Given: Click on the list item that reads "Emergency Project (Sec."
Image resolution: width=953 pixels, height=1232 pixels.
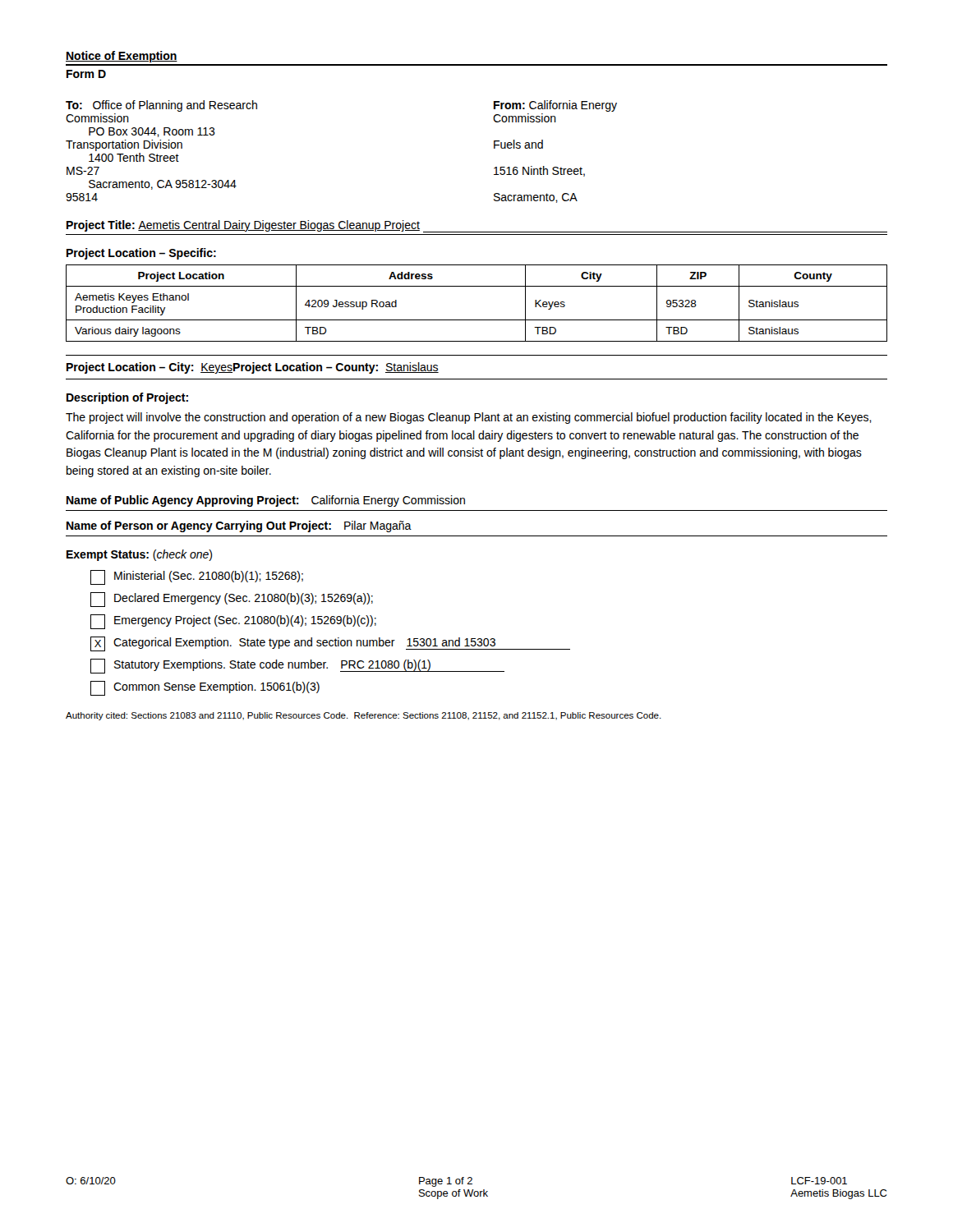Looking at the screenshot, I should [234, 621].
